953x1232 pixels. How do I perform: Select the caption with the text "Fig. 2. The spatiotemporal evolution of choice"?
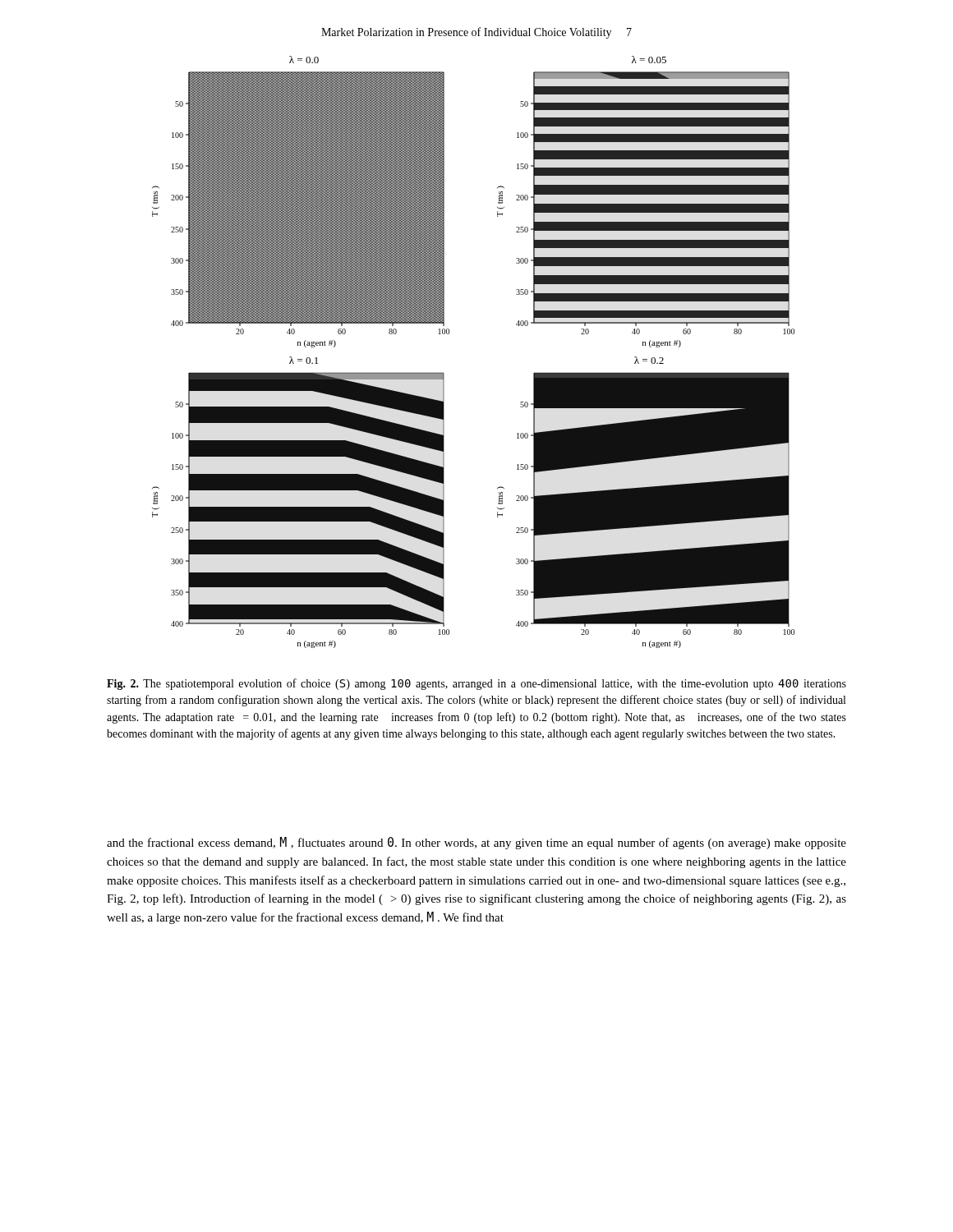(476, 708)
